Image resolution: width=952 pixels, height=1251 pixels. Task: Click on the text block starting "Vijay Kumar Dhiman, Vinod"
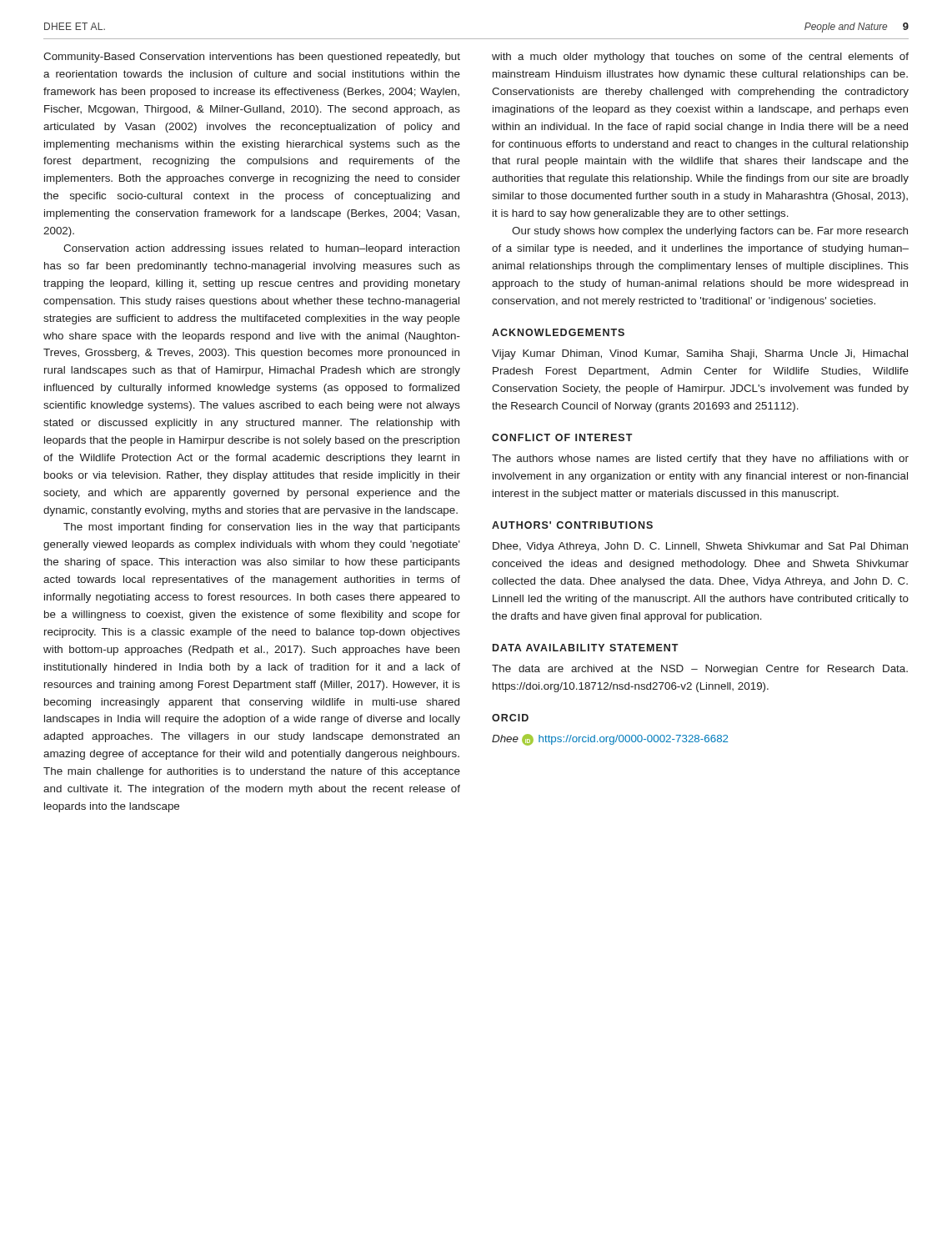700,380
